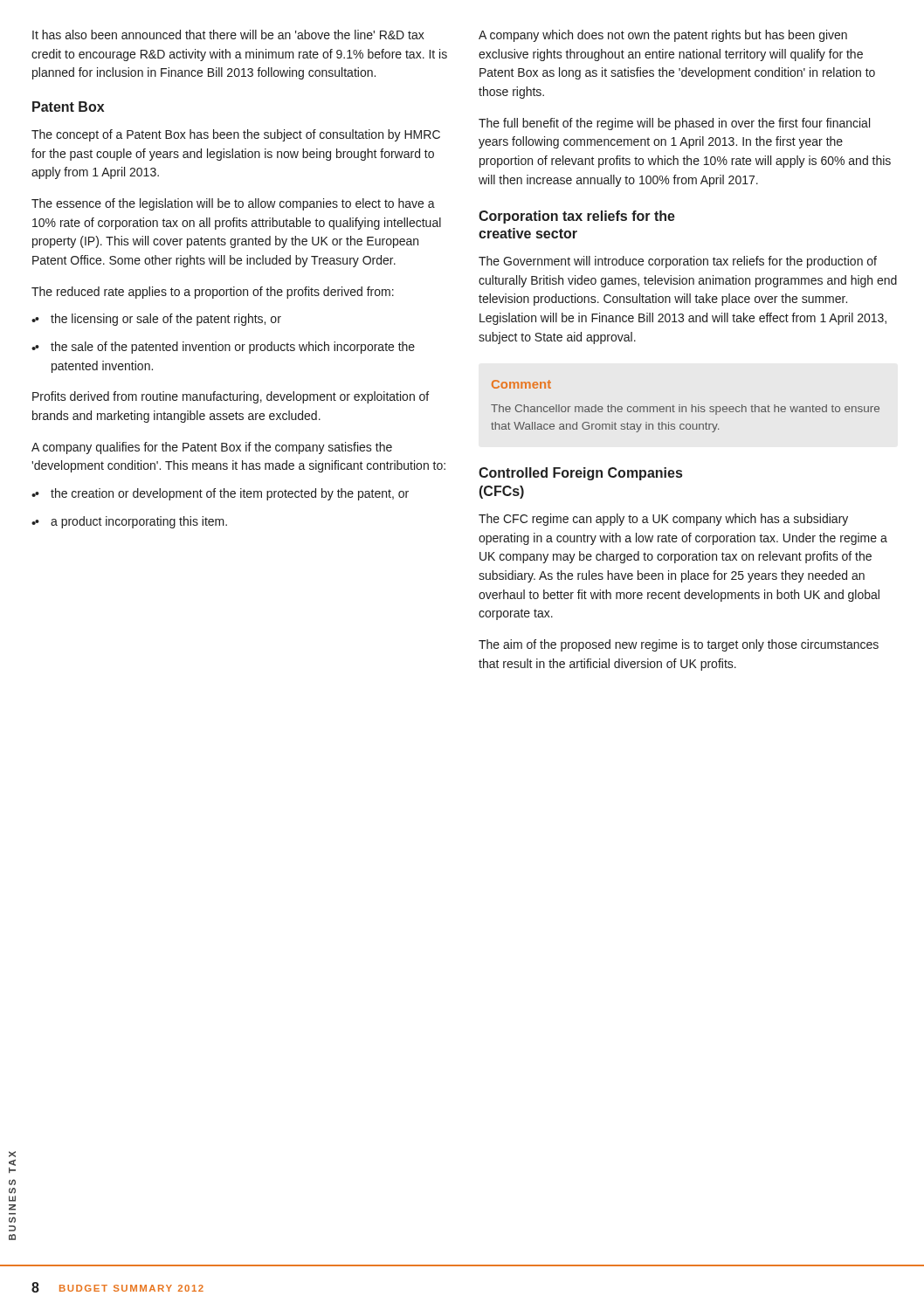Viewport: 924px width, 1310px height.
Task: Point to the block beginning "The concept of a Patent Box has been"
Action: [236, 153]
